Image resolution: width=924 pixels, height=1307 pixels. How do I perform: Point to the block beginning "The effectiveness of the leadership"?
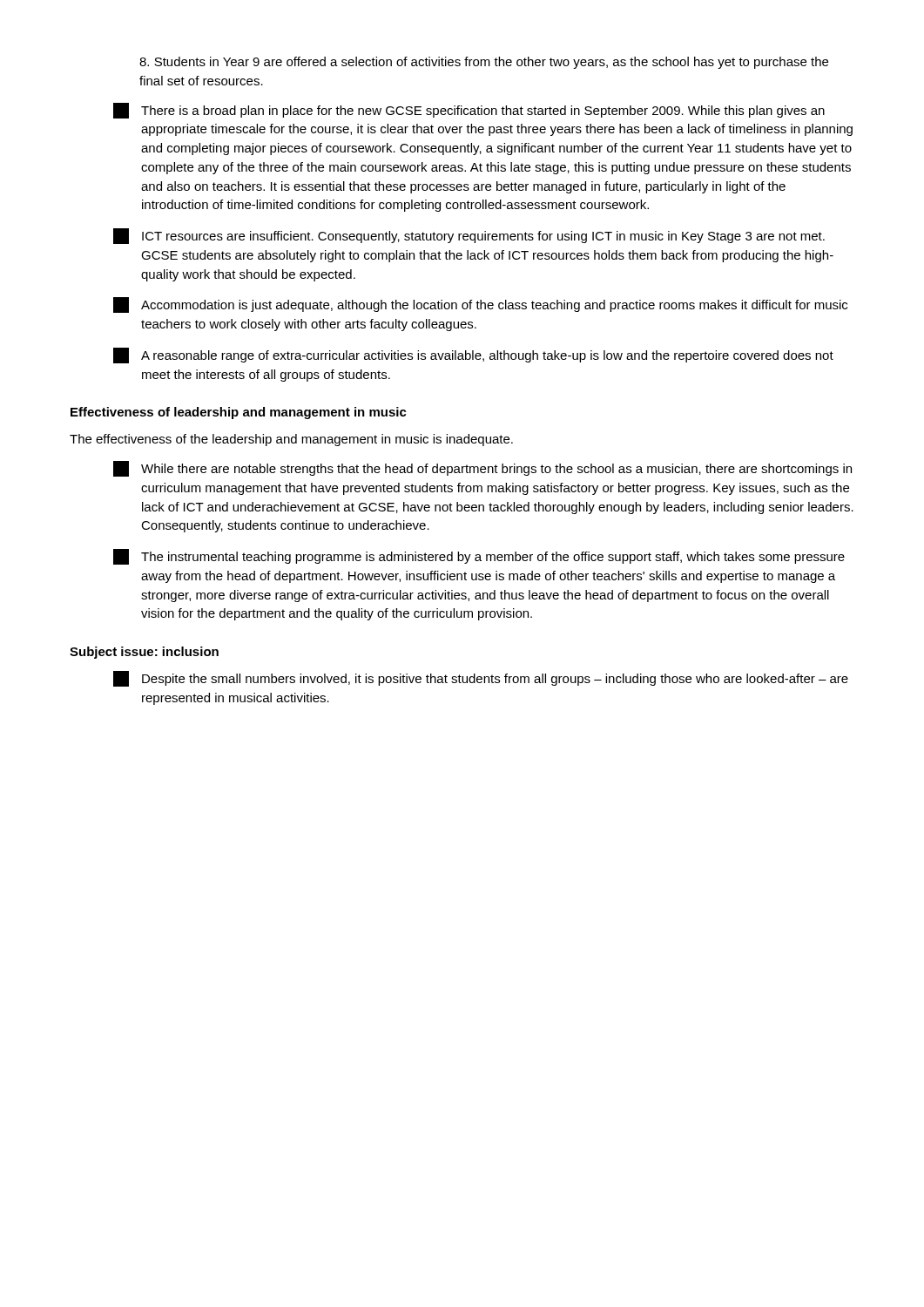[x=292, y=439]
